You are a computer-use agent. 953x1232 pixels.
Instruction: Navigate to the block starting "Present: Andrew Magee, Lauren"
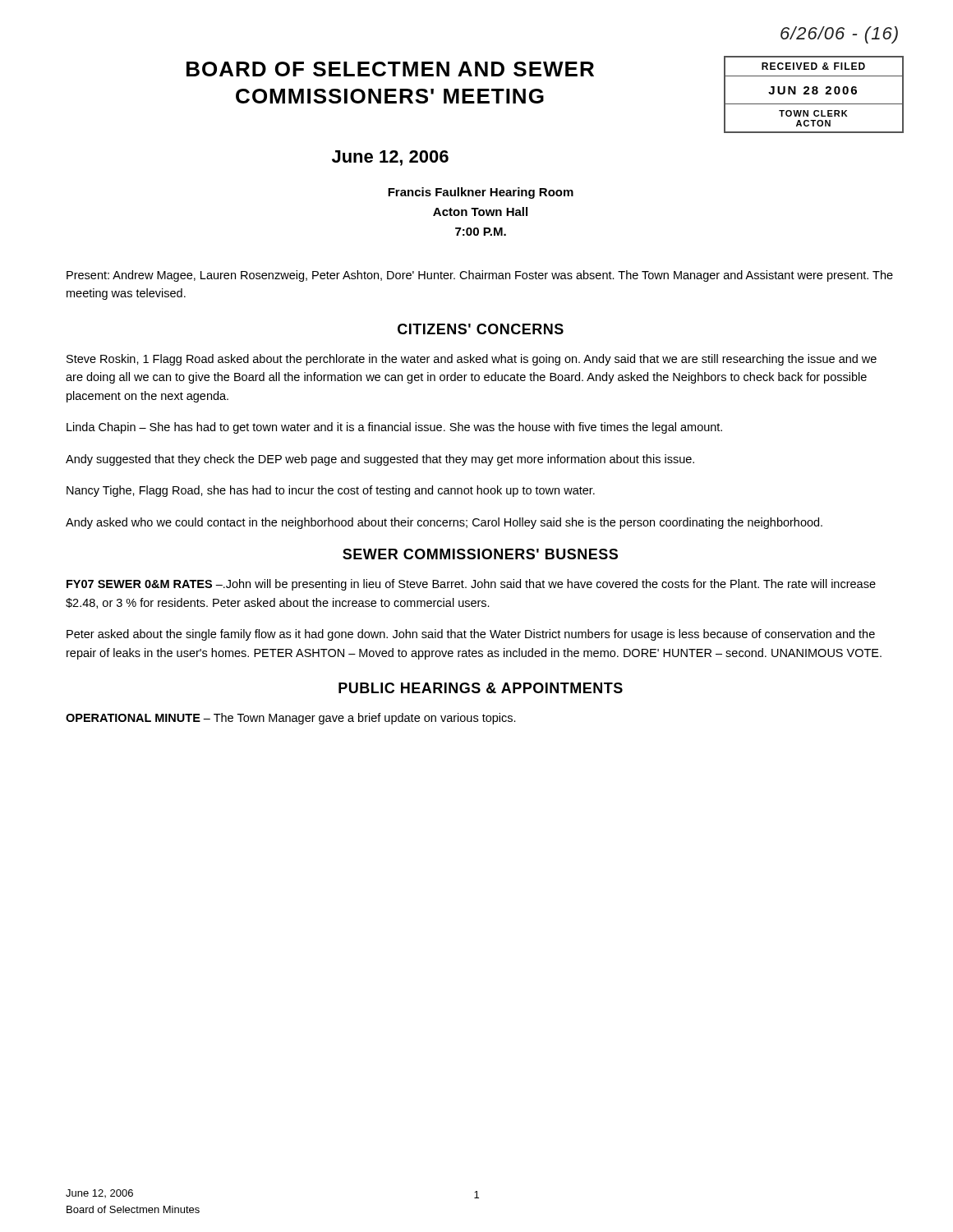point(479,284)
